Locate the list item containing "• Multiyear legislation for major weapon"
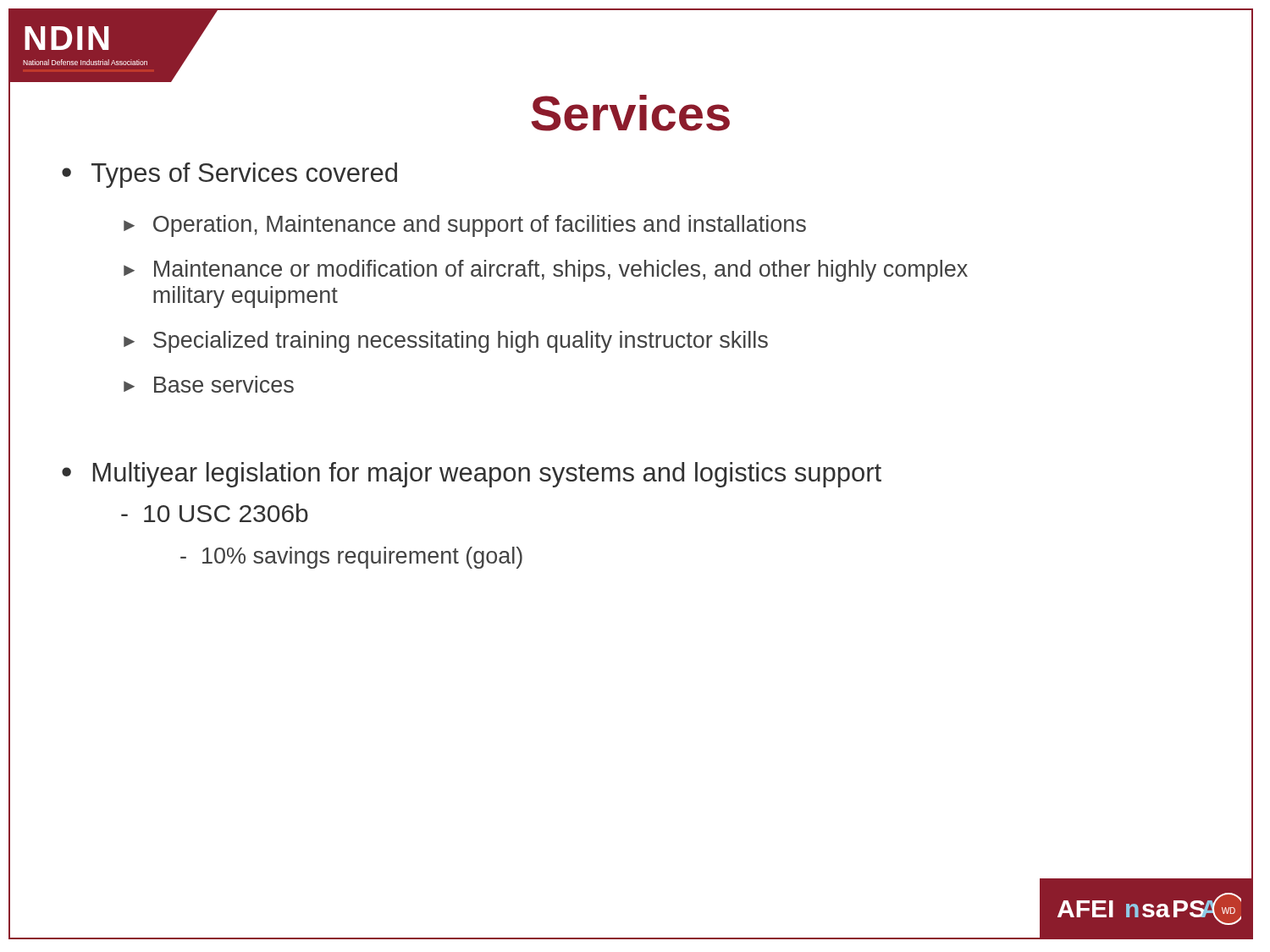The height and width of the screenshot is (952, 1270). click(x=471, y=474)
